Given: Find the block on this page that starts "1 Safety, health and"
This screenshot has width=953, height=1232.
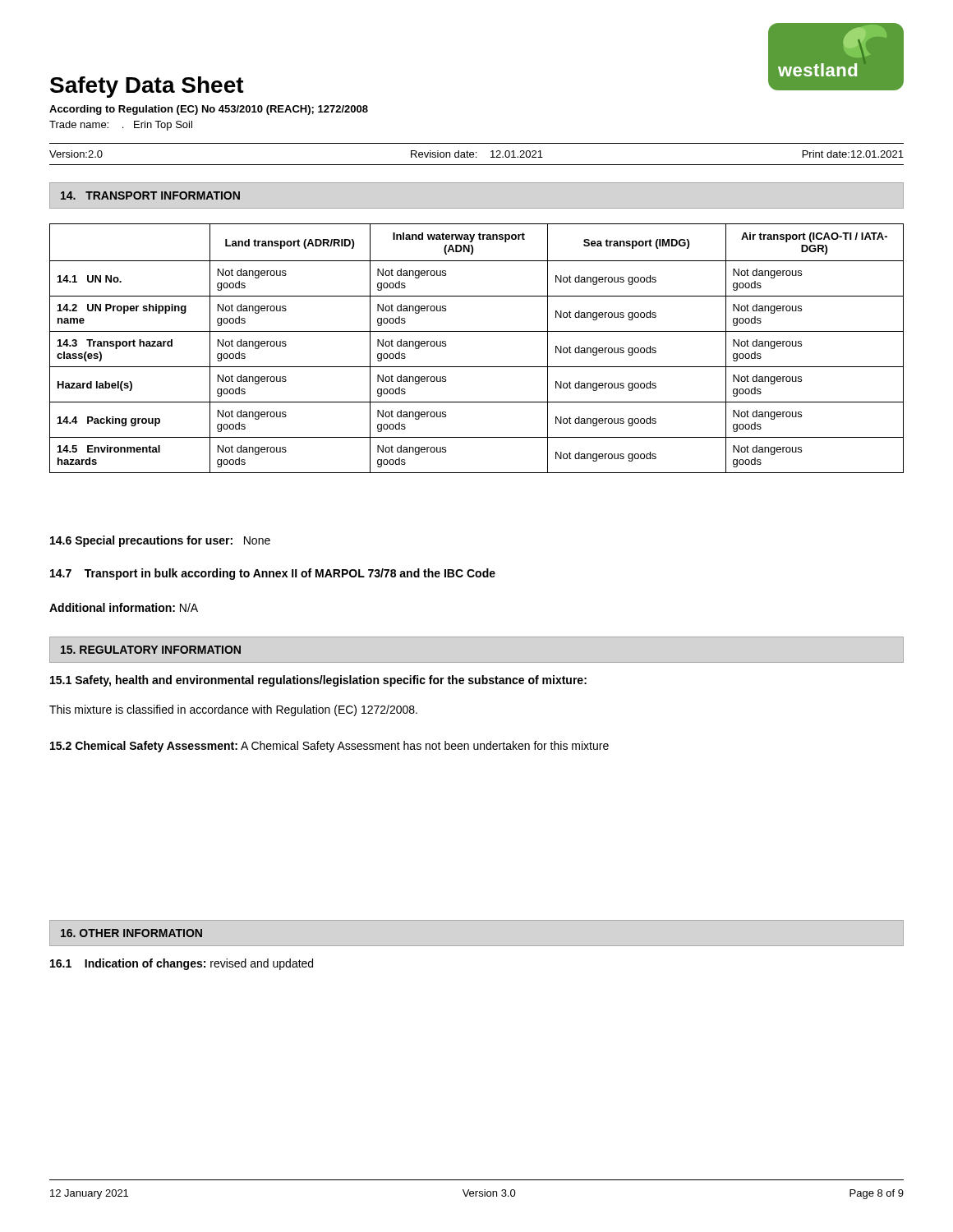Looking at the screenshot, I should (x=318, y=680).
